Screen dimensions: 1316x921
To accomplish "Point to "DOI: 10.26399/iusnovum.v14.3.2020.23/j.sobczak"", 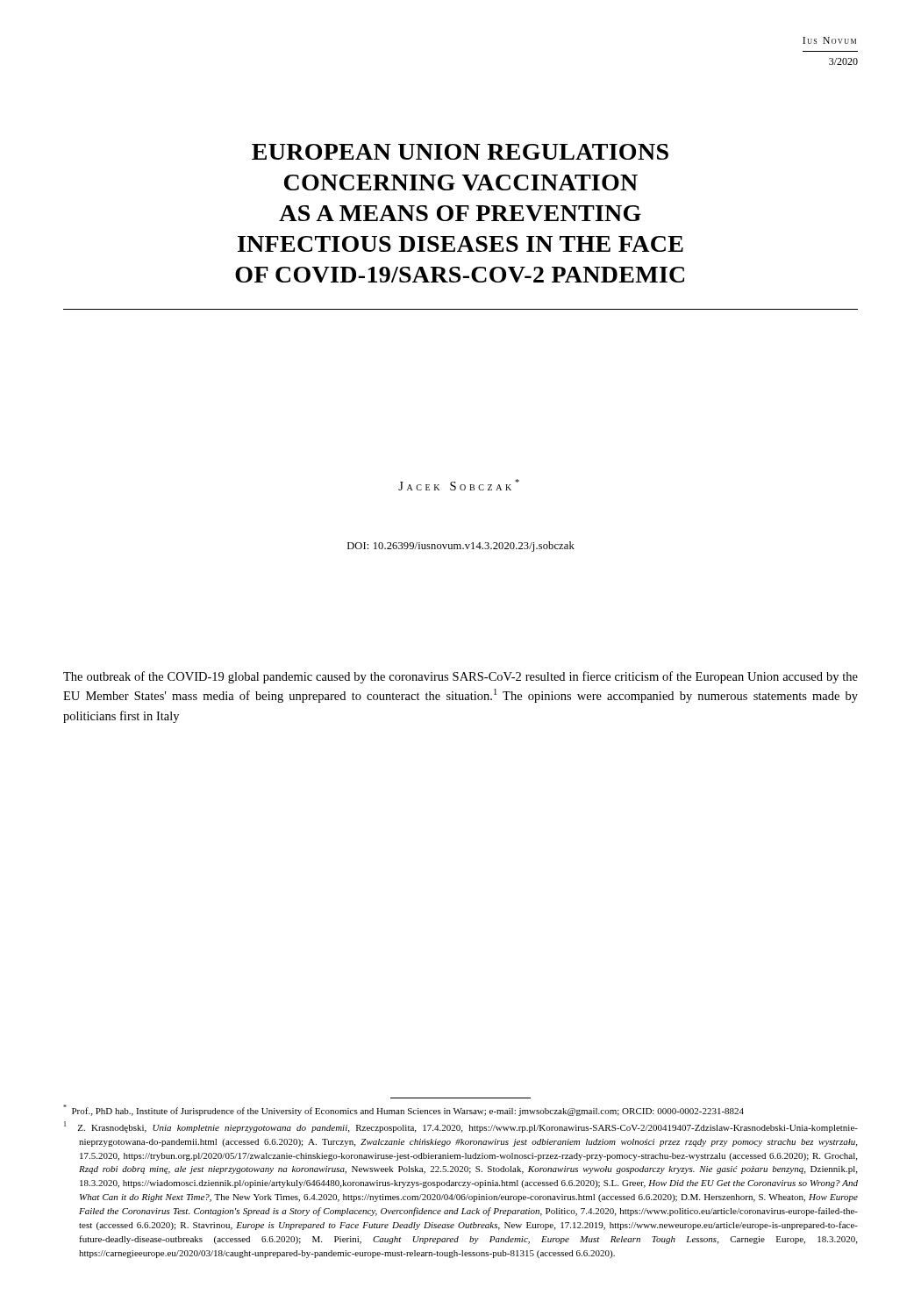I will (x=460, y=546).
